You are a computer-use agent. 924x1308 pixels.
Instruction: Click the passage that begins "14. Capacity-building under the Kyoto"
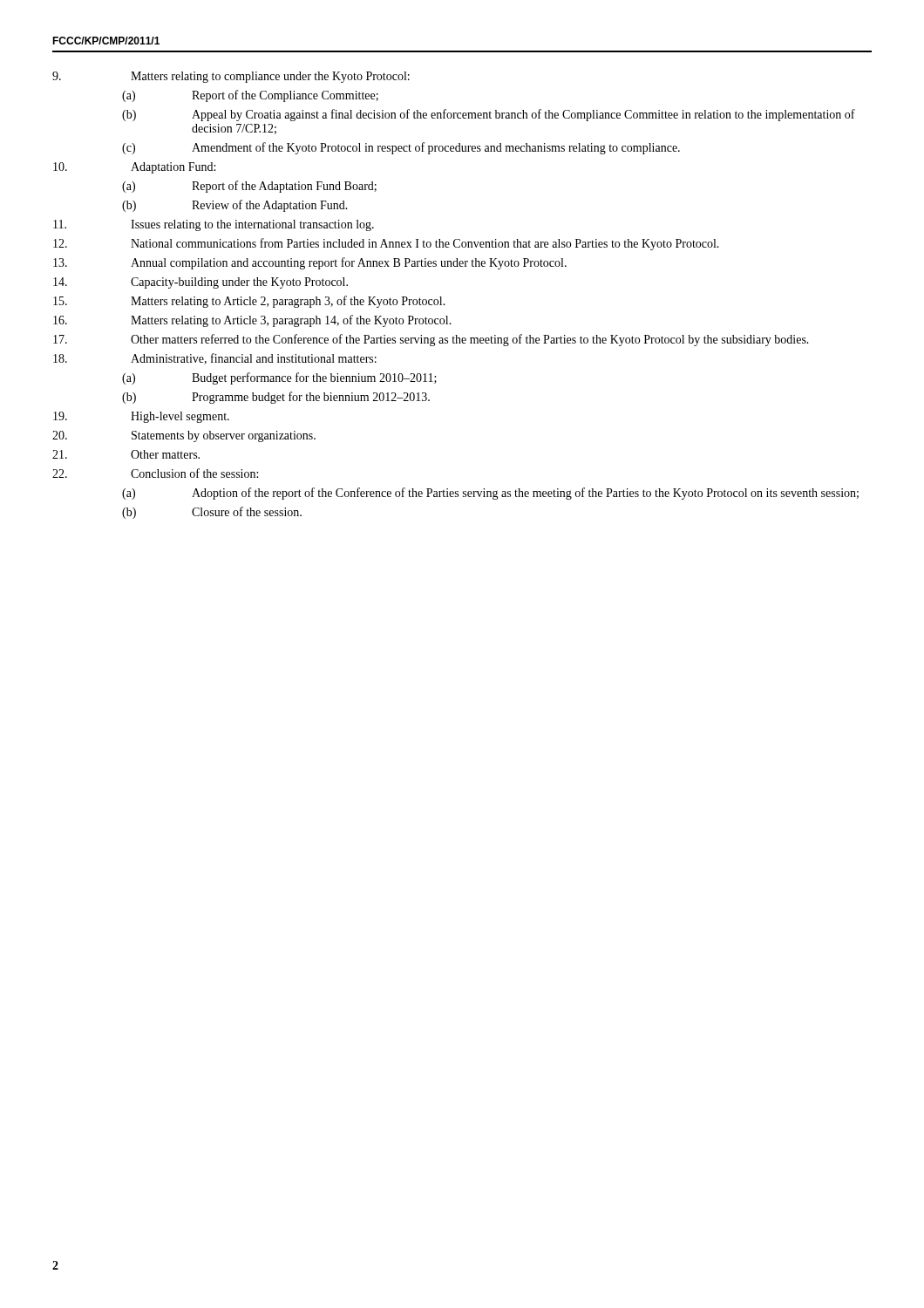click(200, 283)
